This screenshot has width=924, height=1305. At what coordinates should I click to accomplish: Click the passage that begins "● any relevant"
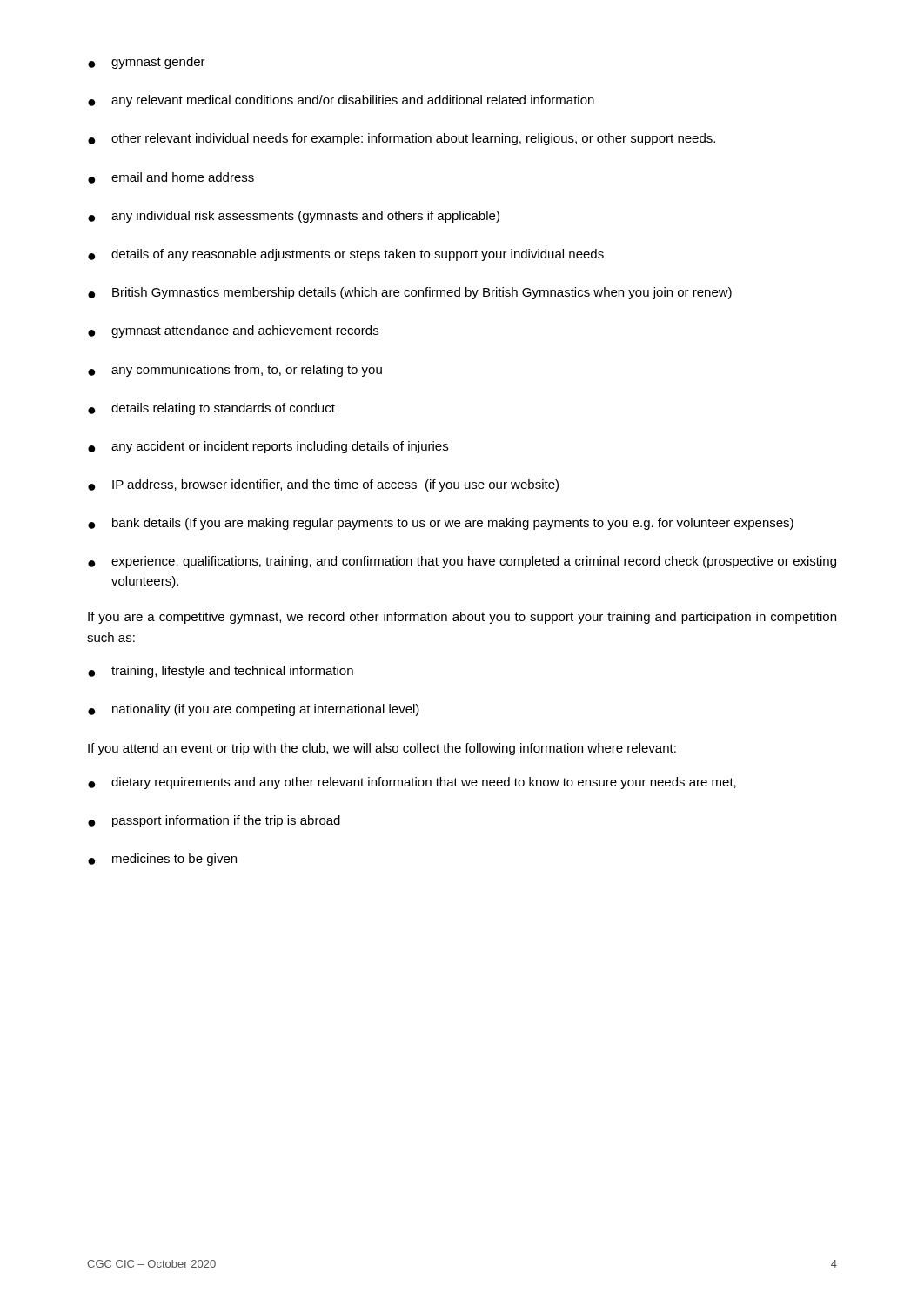click(x=462, y=102)
